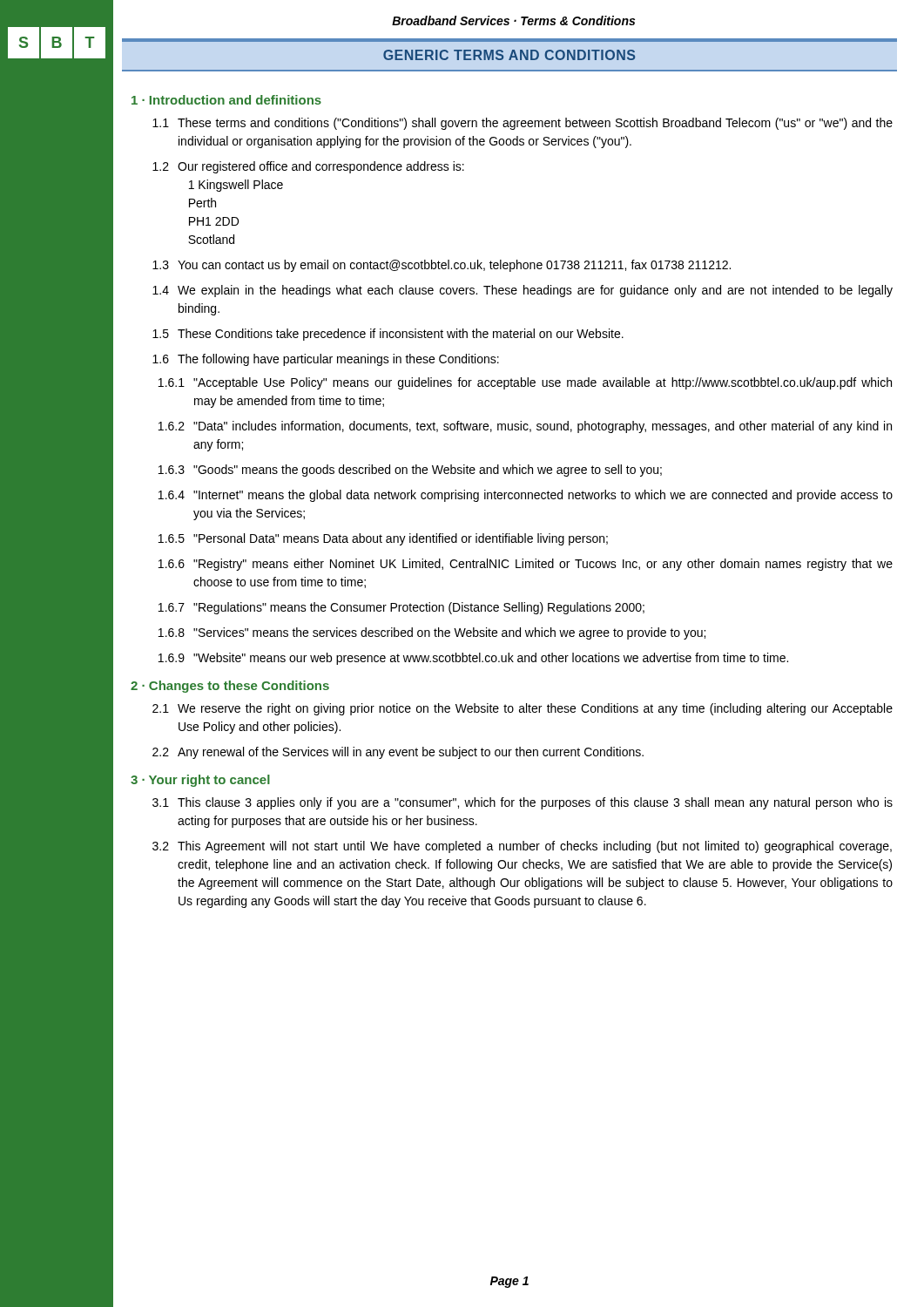Click on the list item with the text "6.8 "Services" means the services"
Viewport: 924px width, 1307px height.
512,633
